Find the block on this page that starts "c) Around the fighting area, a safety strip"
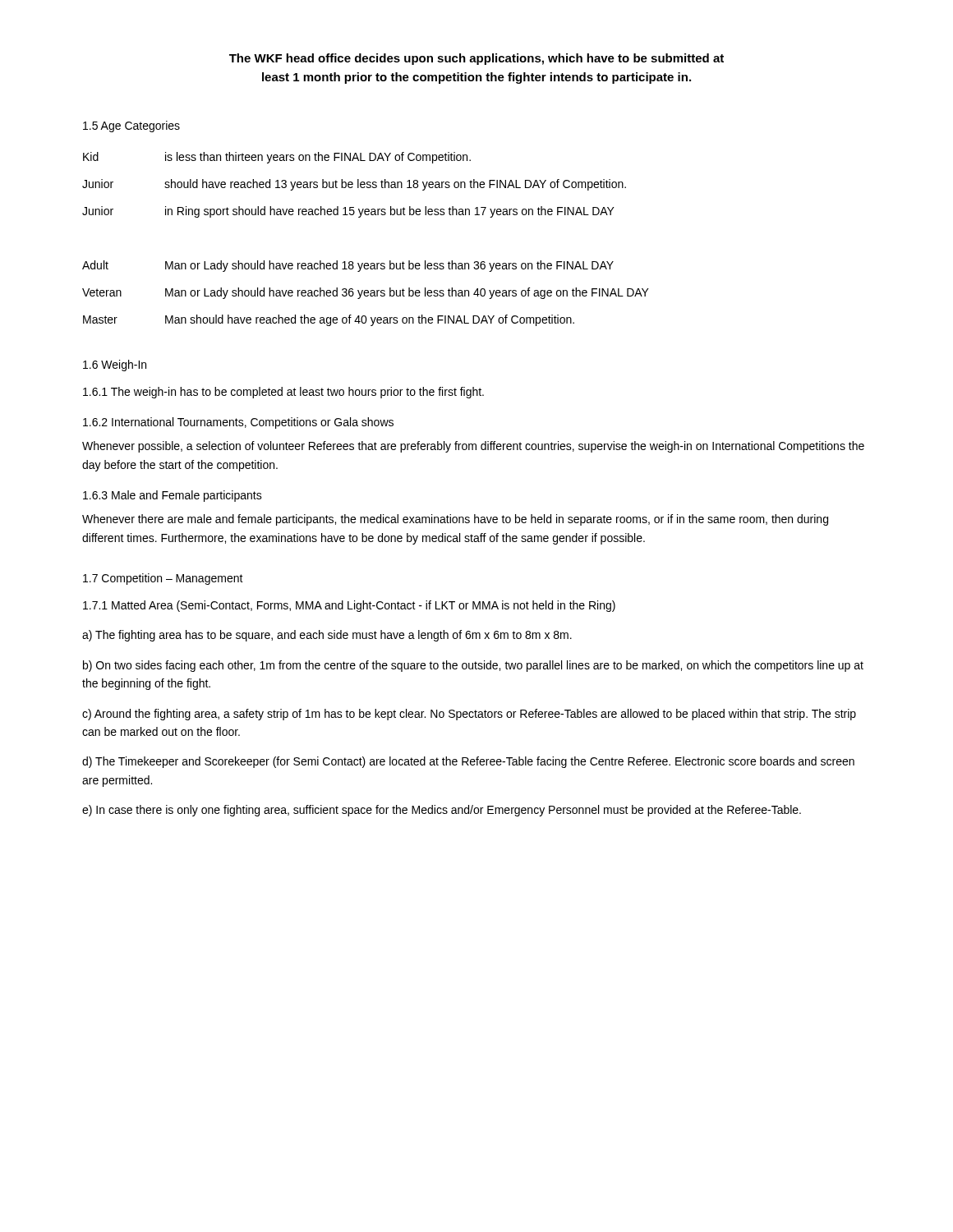The width and height of the screenshot is (953, 1232). [469, 723]
